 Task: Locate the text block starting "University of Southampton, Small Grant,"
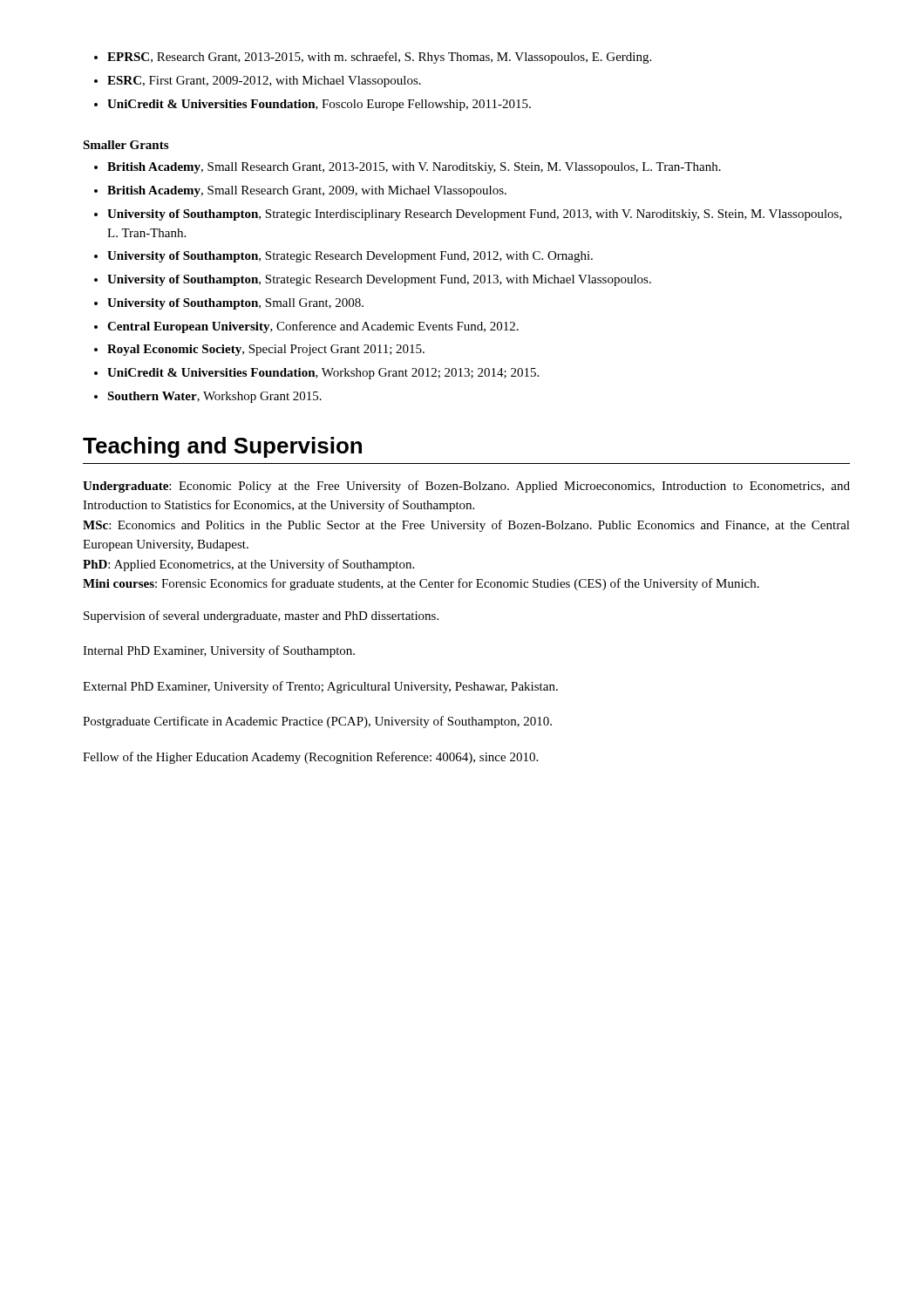coord(236,302)
